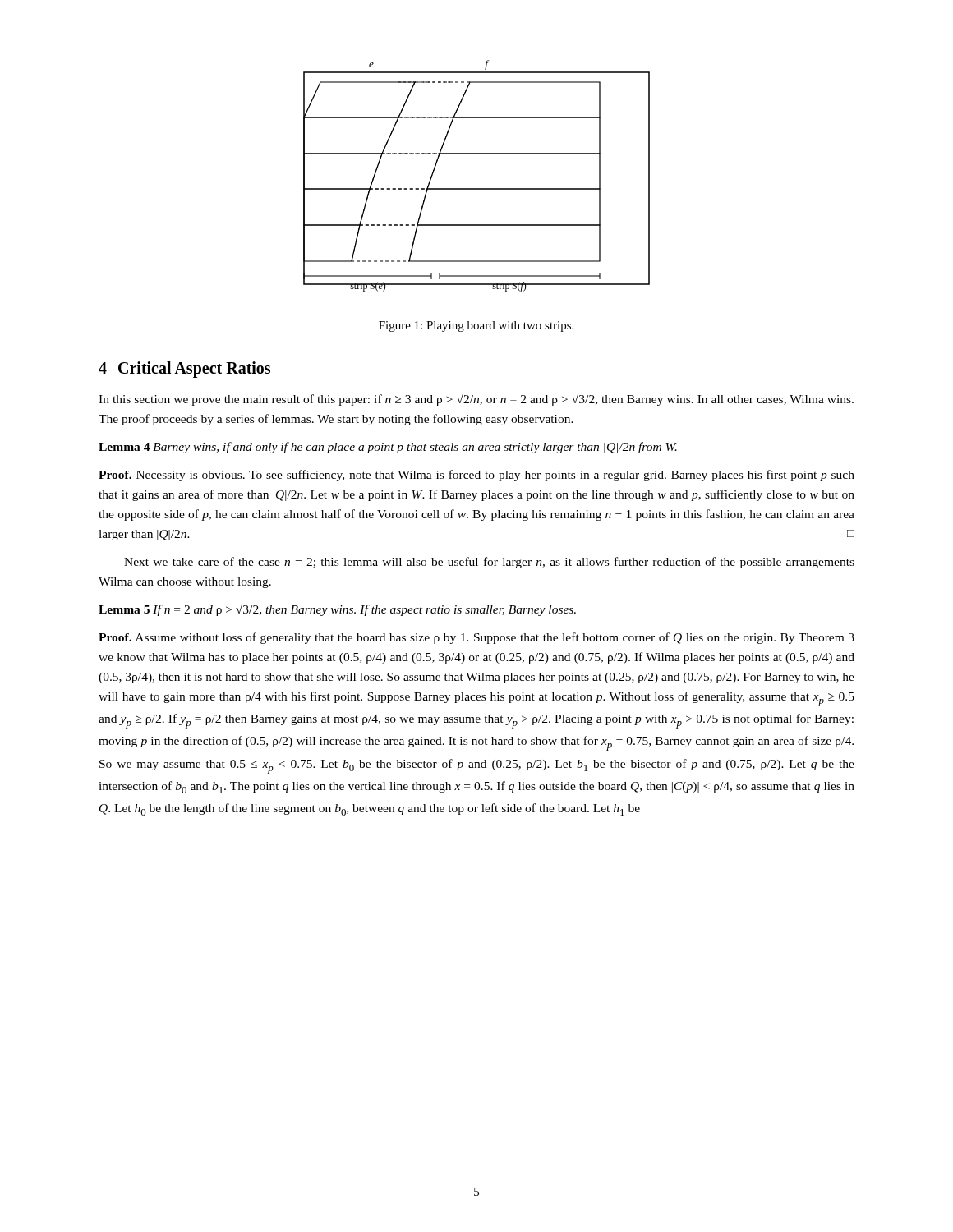
Task: Click on the text block that says "In this section we prove"
Action: 476,409
